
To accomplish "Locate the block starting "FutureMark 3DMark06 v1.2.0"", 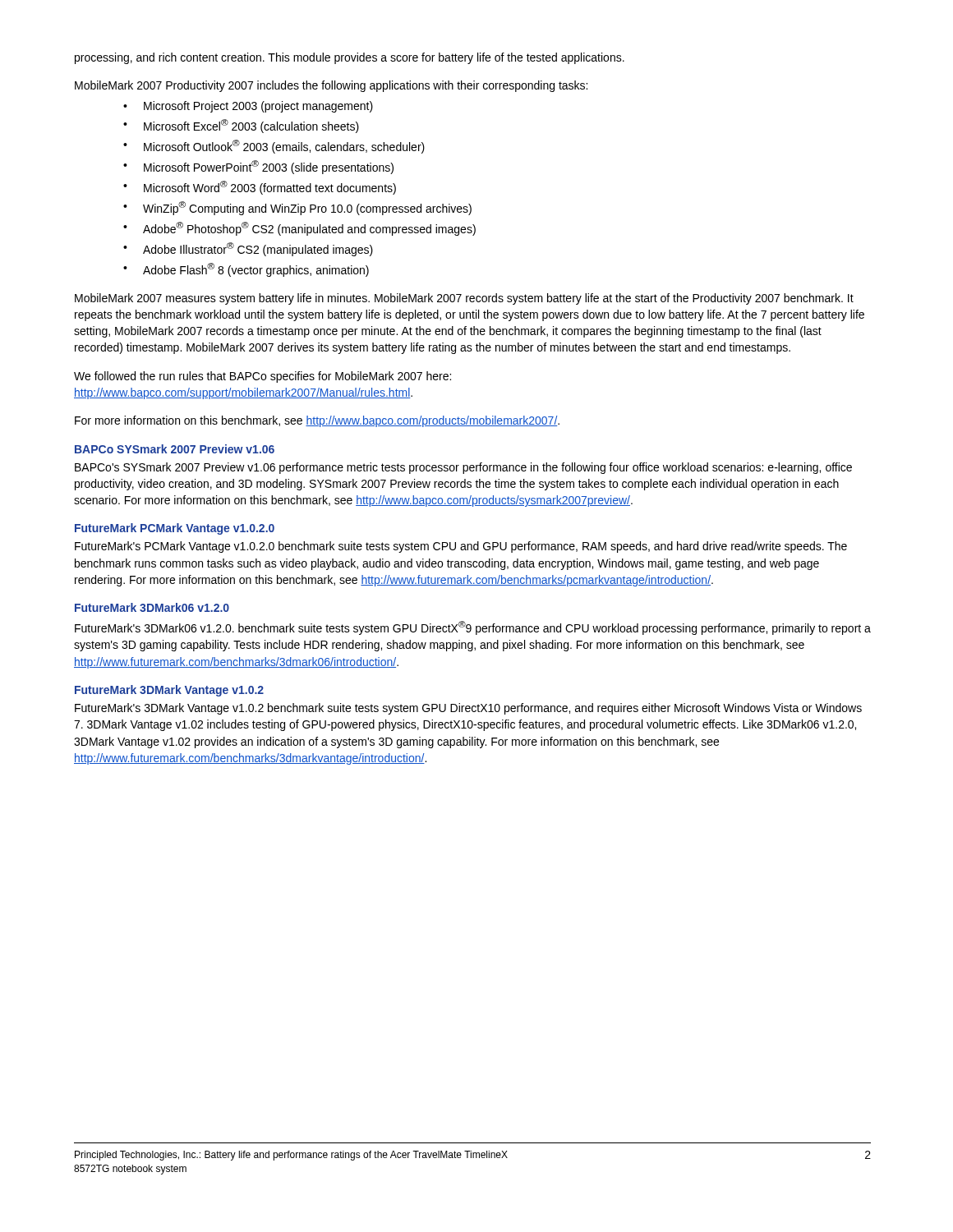I will coord(152,608).
